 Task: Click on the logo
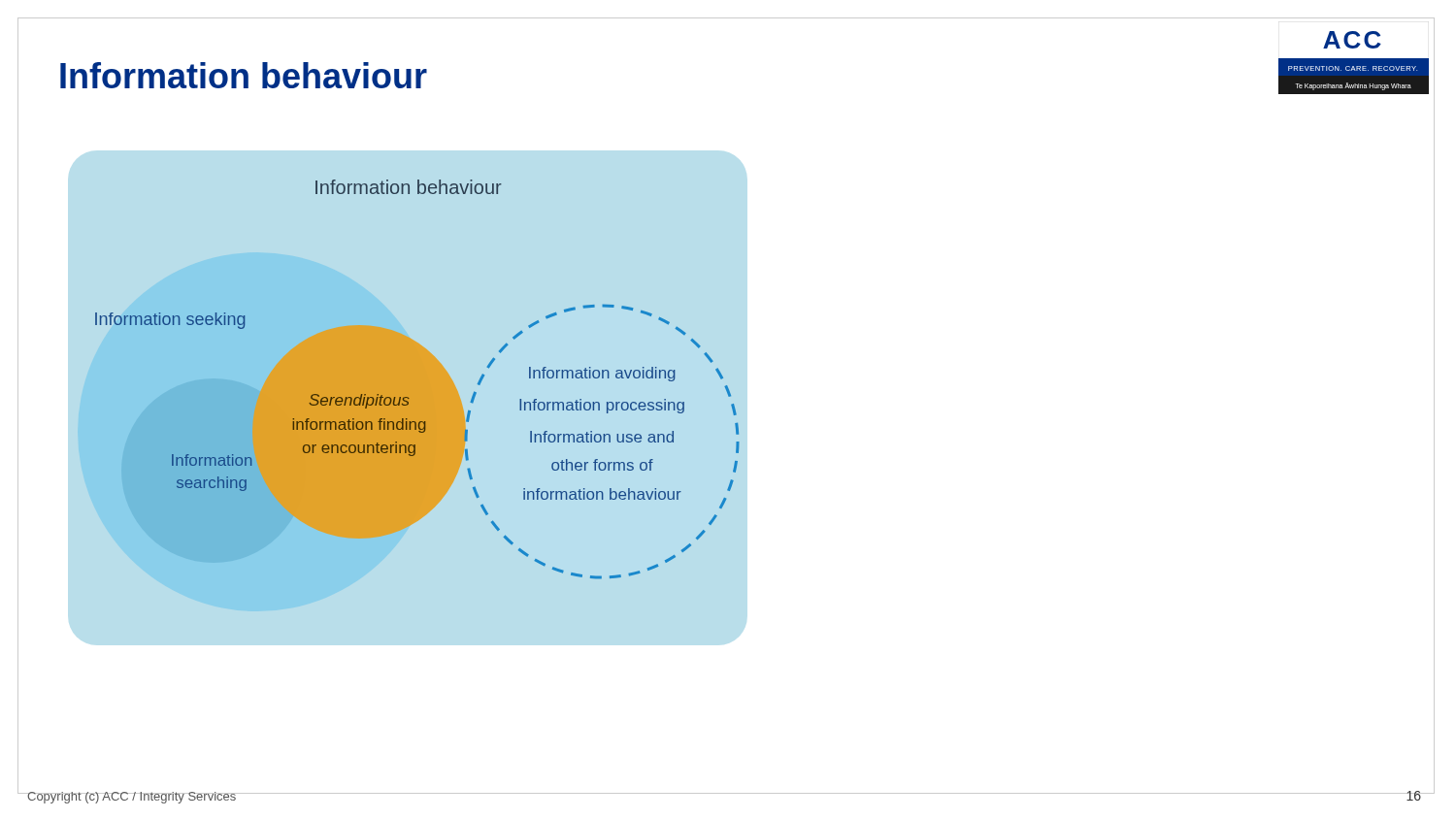1354,58
